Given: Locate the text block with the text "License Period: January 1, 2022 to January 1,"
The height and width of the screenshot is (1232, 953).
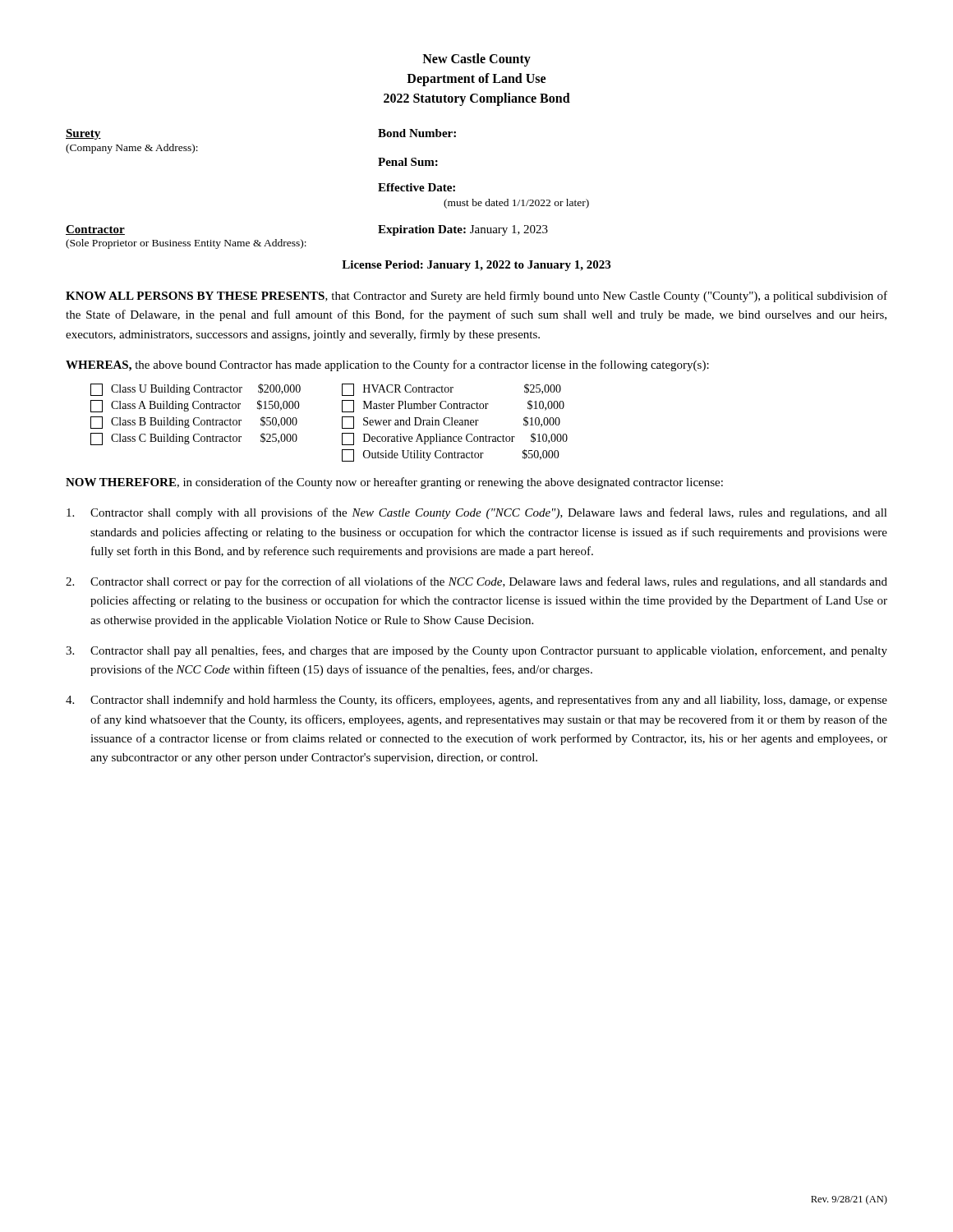Looking at the screenshot, I should (476, 264).
